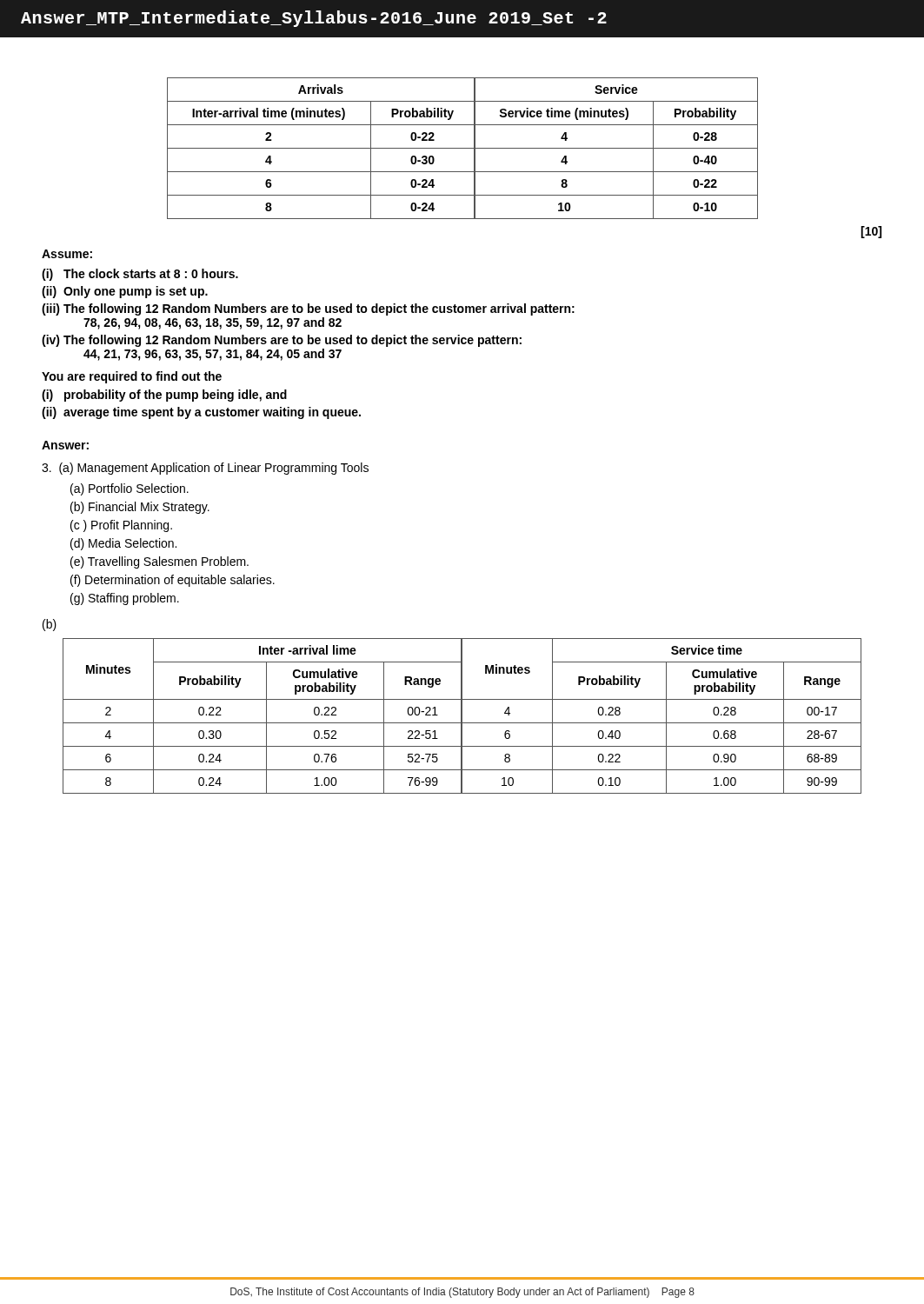Click on the list item that says "(e) Travelling Salesmen Problem."

tap(160, 562)
